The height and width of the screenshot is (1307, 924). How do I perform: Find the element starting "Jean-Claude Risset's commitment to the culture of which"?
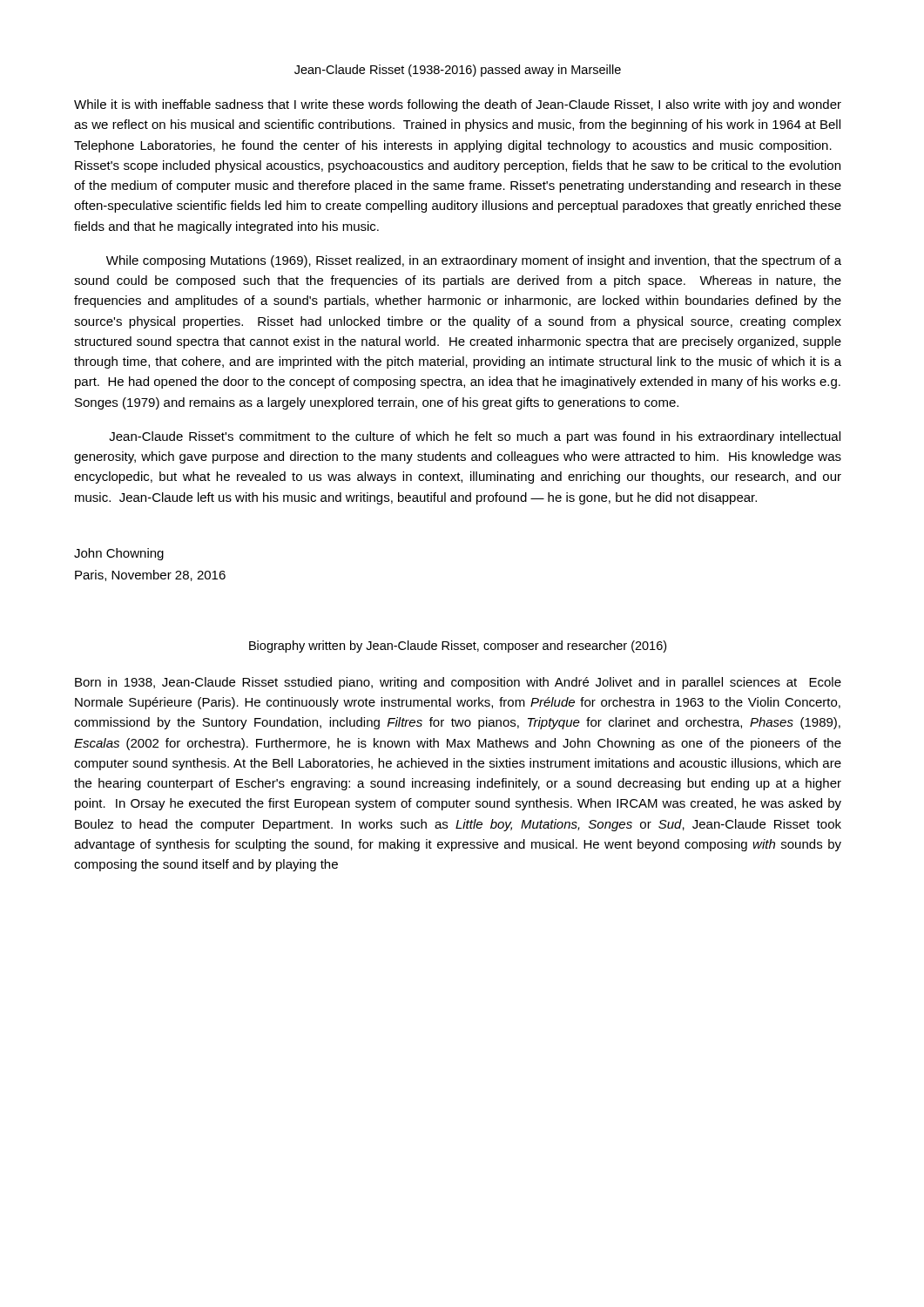coord(458,466)
